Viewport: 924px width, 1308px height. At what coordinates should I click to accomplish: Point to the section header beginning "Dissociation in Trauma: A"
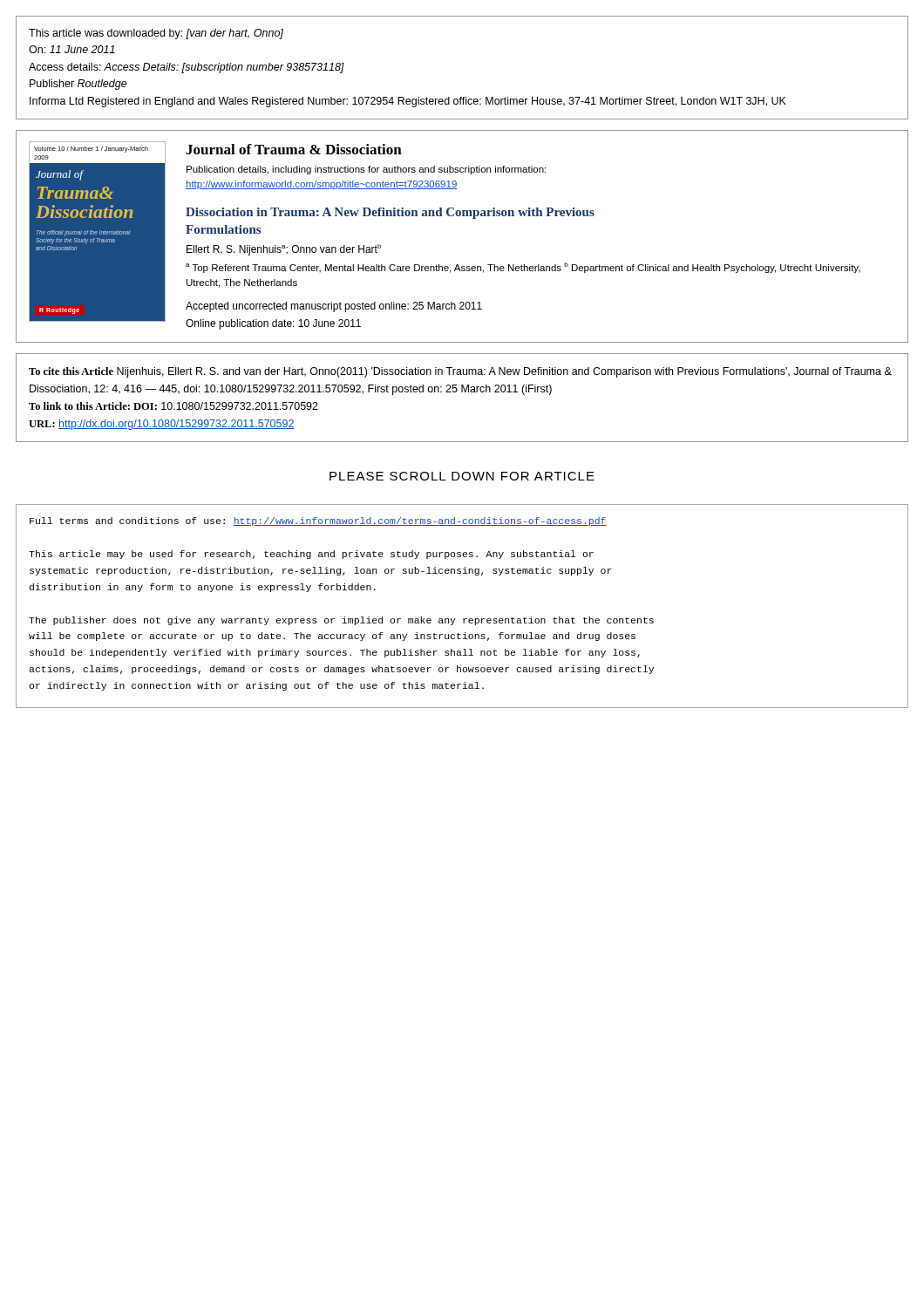[390, 221]
